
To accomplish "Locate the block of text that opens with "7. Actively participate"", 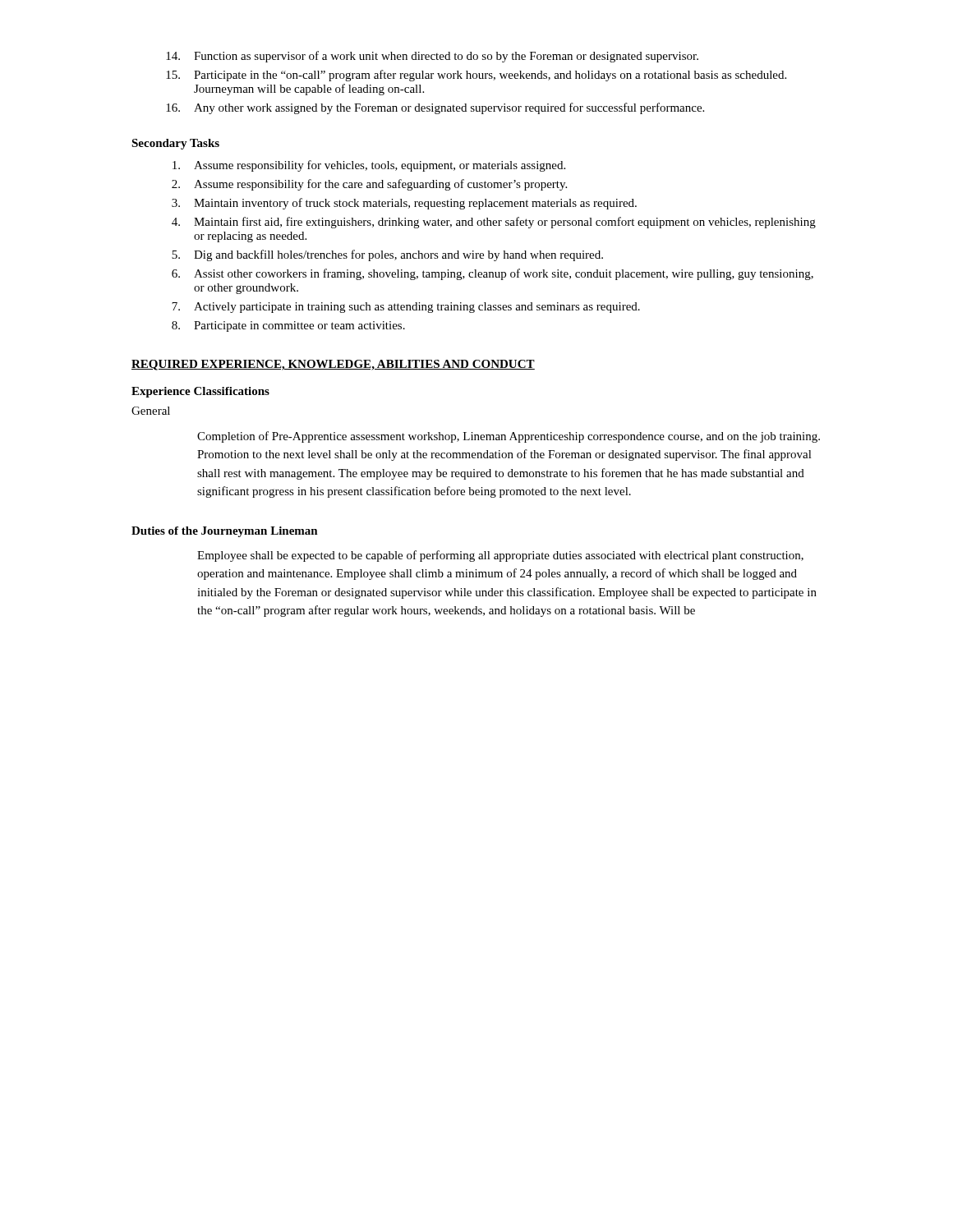I will pyautogui.click(x=476, y=307).
